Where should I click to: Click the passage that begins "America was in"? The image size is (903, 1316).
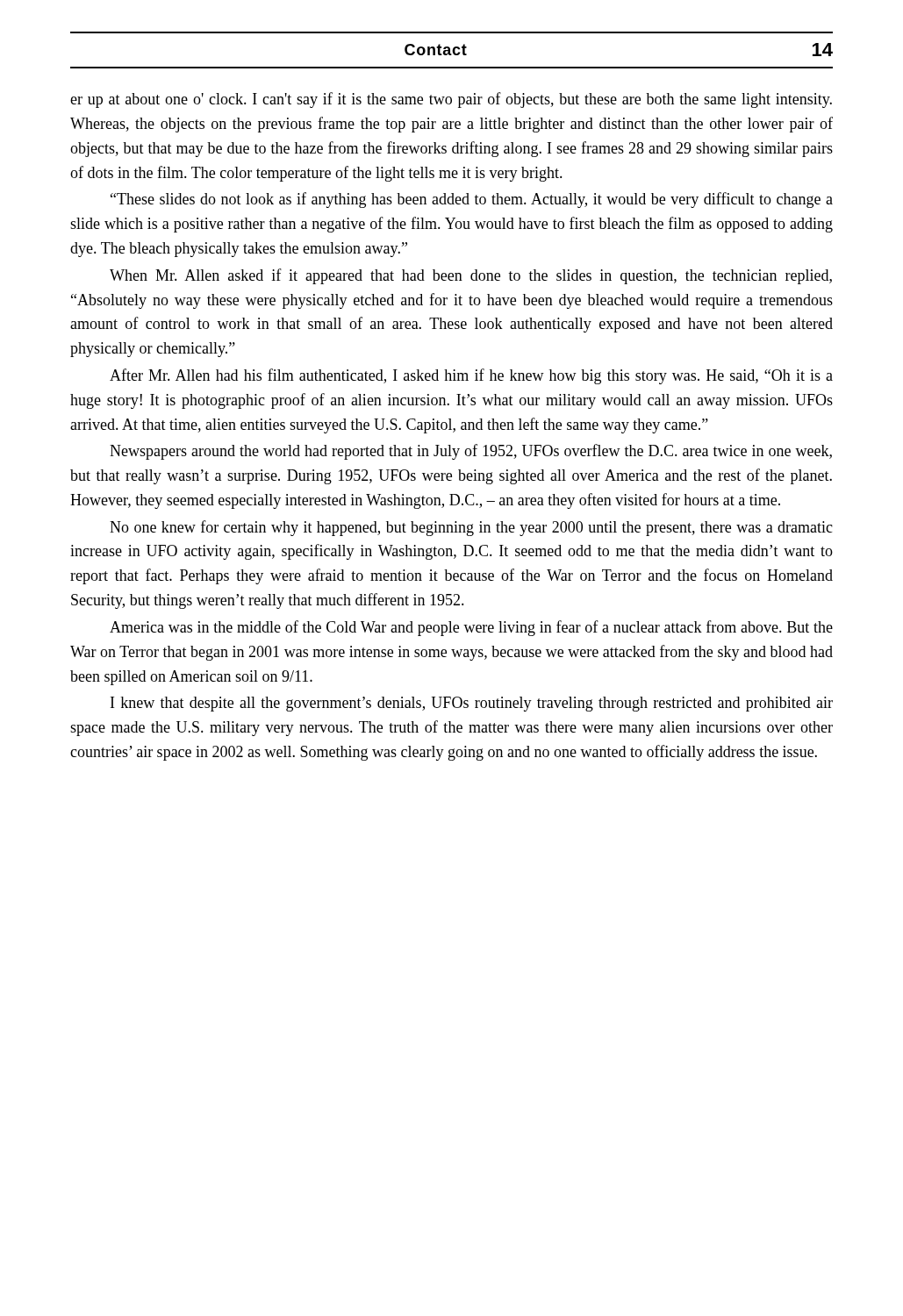click(x=452, y=652)
